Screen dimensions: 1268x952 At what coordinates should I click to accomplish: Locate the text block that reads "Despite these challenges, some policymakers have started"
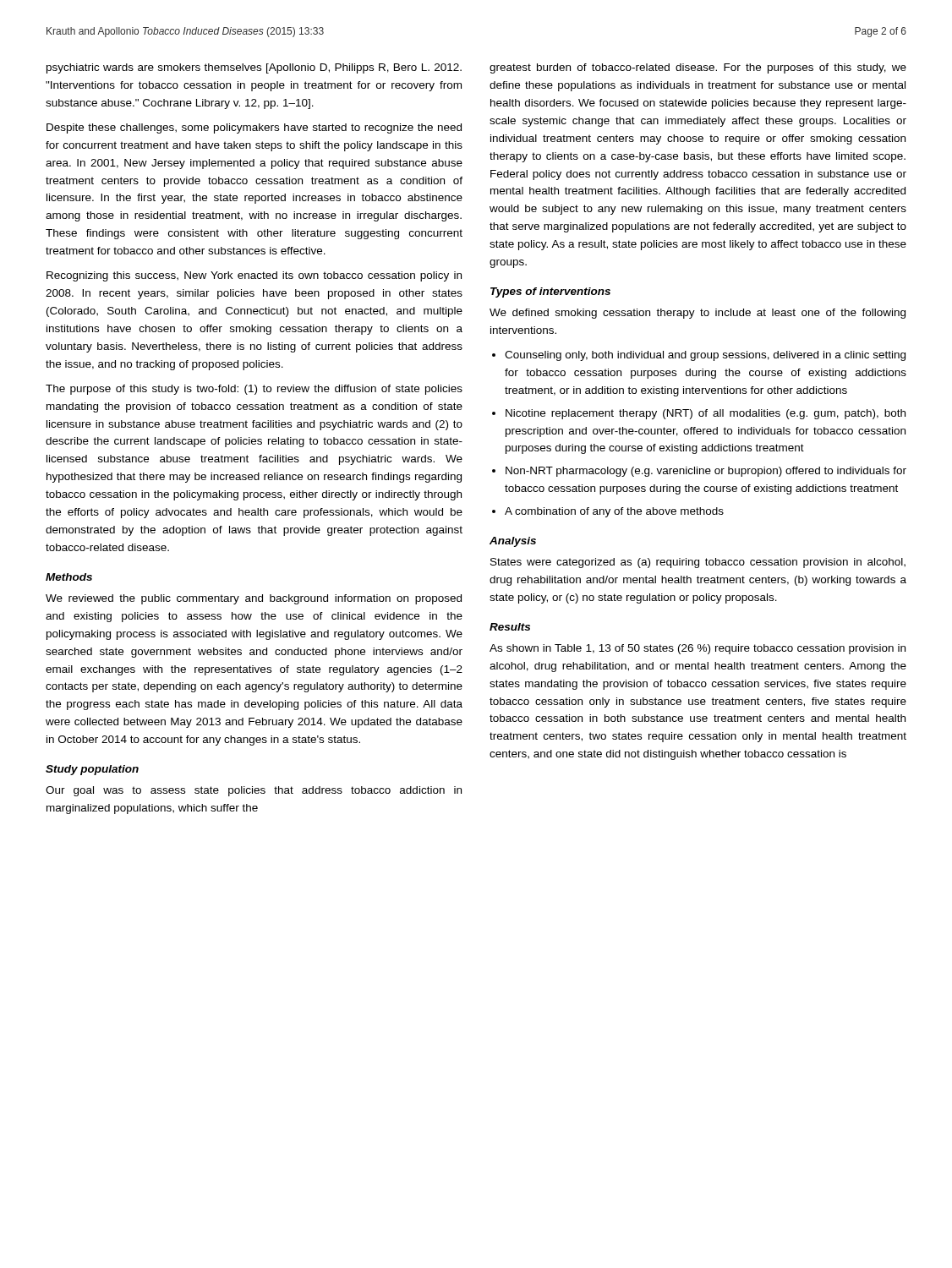[x=254, y=190]
